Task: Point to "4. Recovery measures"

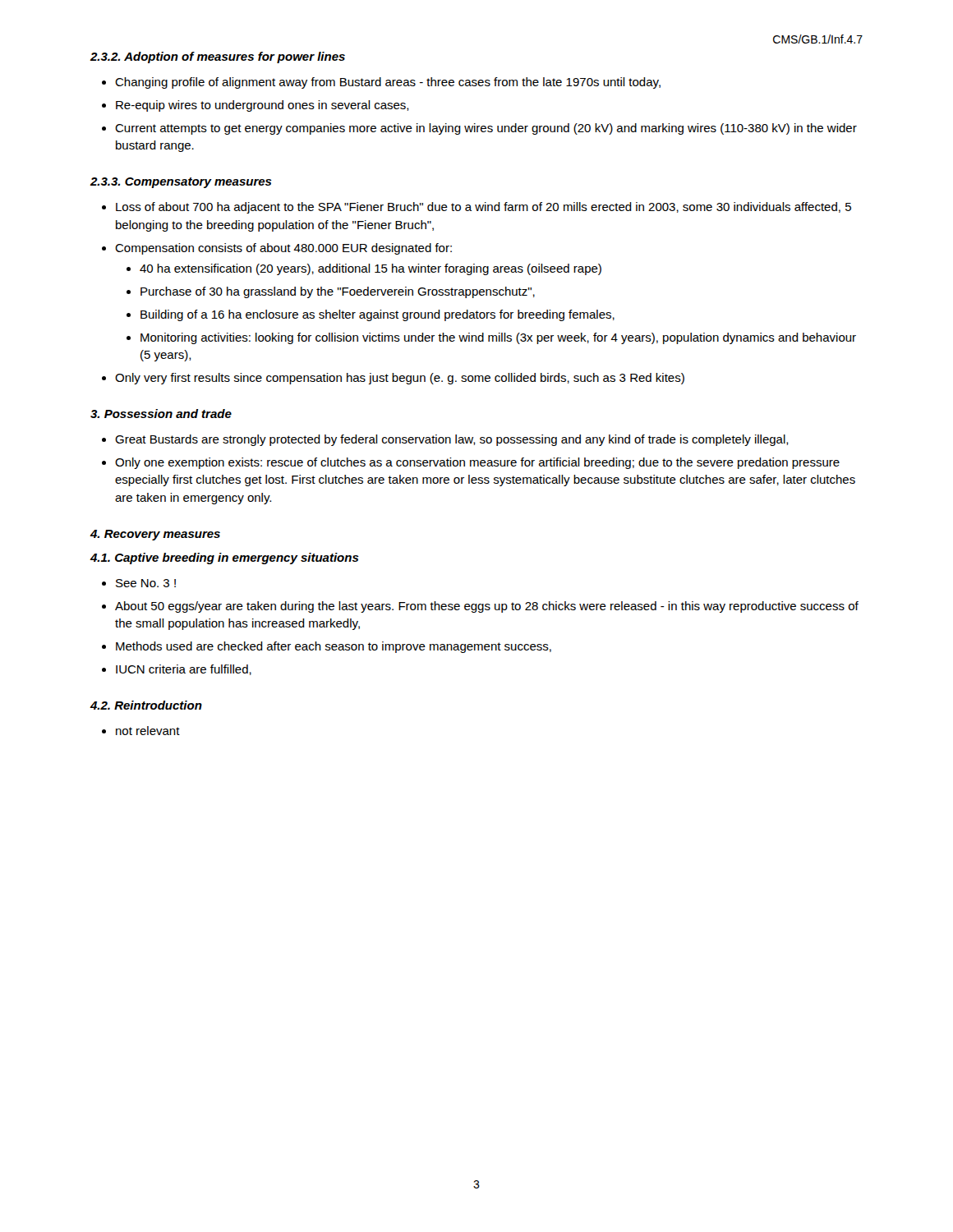Action: point(155,533)
